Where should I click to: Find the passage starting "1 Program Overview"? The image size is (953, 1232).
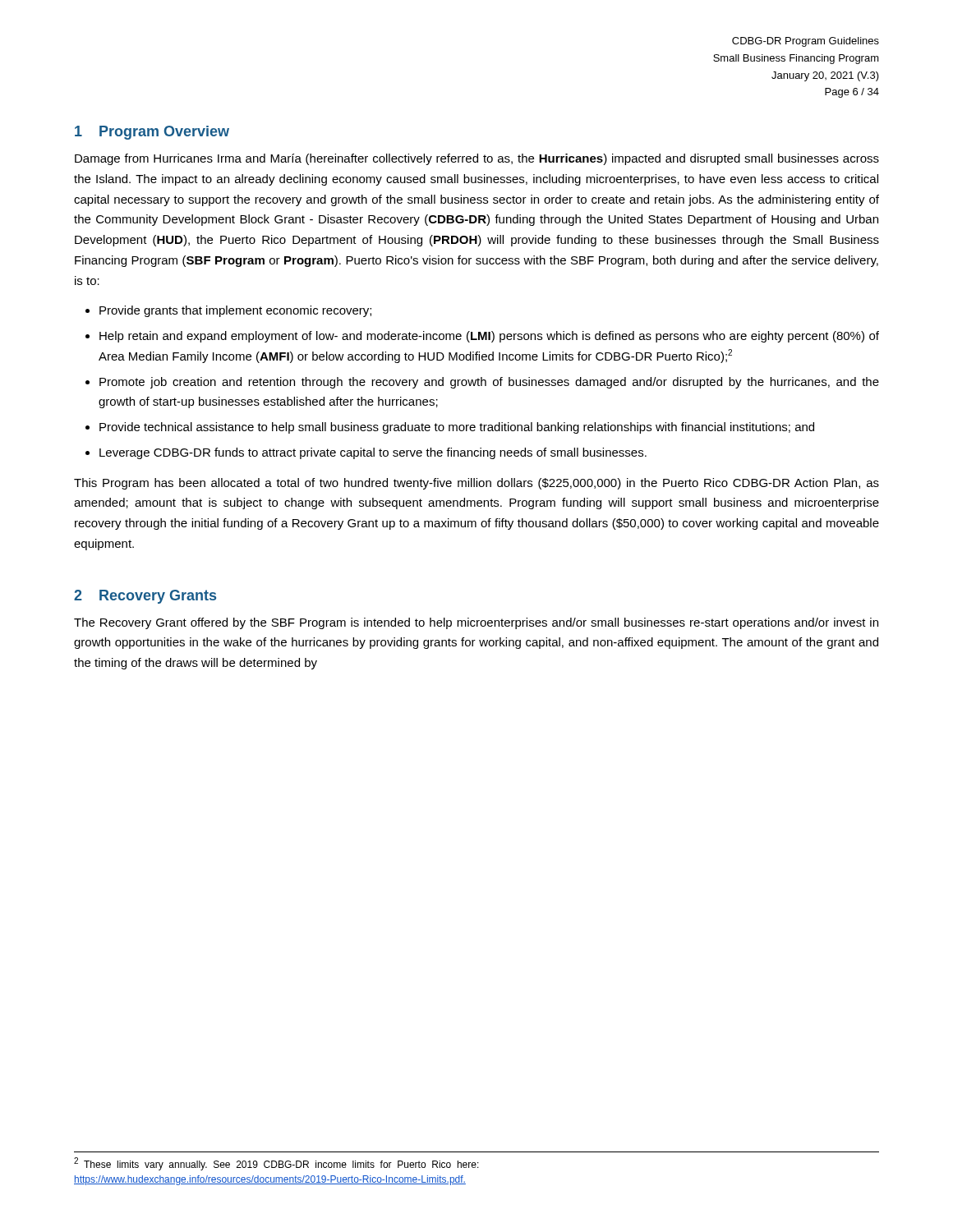[152, 131]
